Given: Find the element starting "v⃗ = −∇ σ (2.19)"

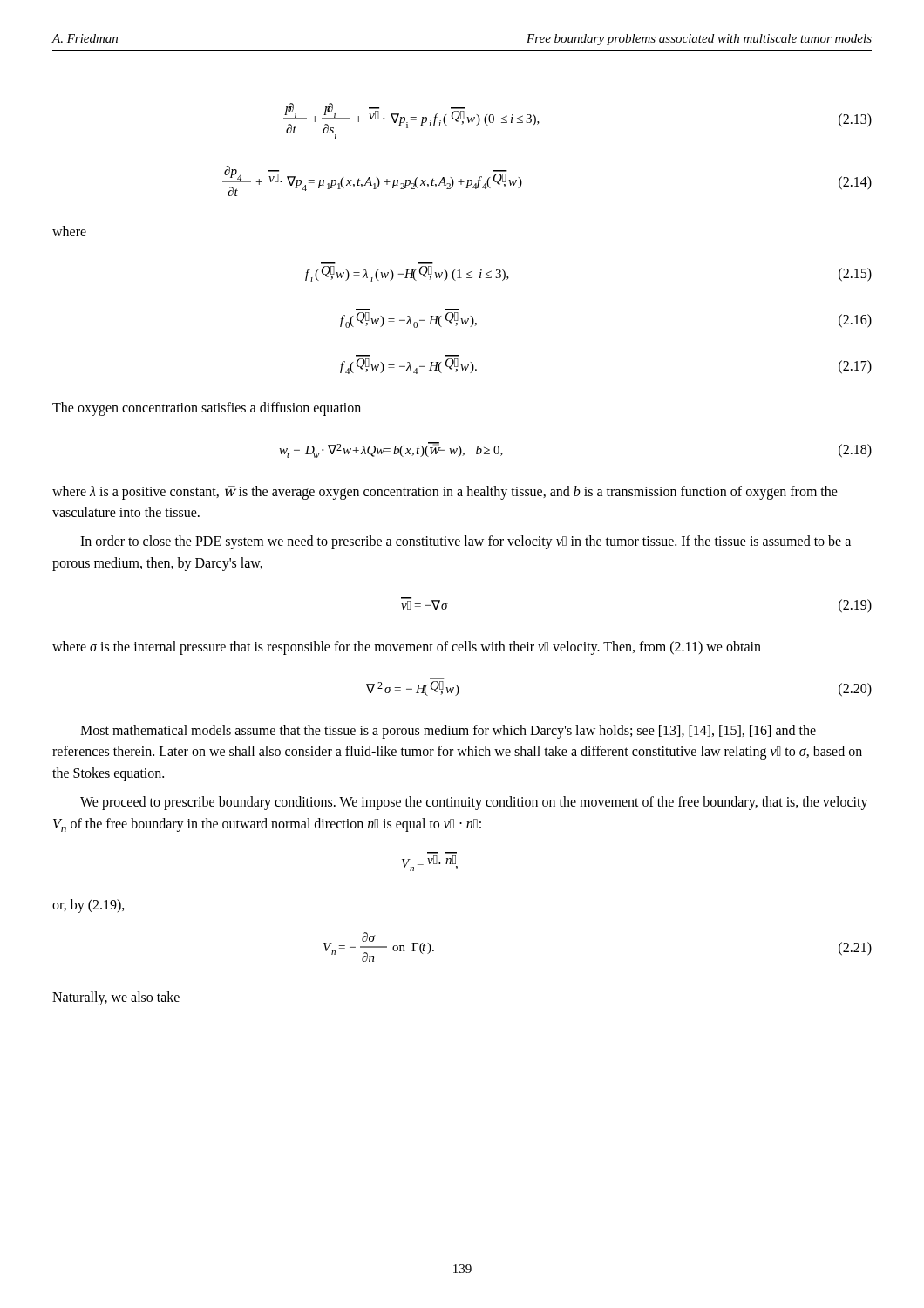Looking at the screenshot, I should 434,605.
